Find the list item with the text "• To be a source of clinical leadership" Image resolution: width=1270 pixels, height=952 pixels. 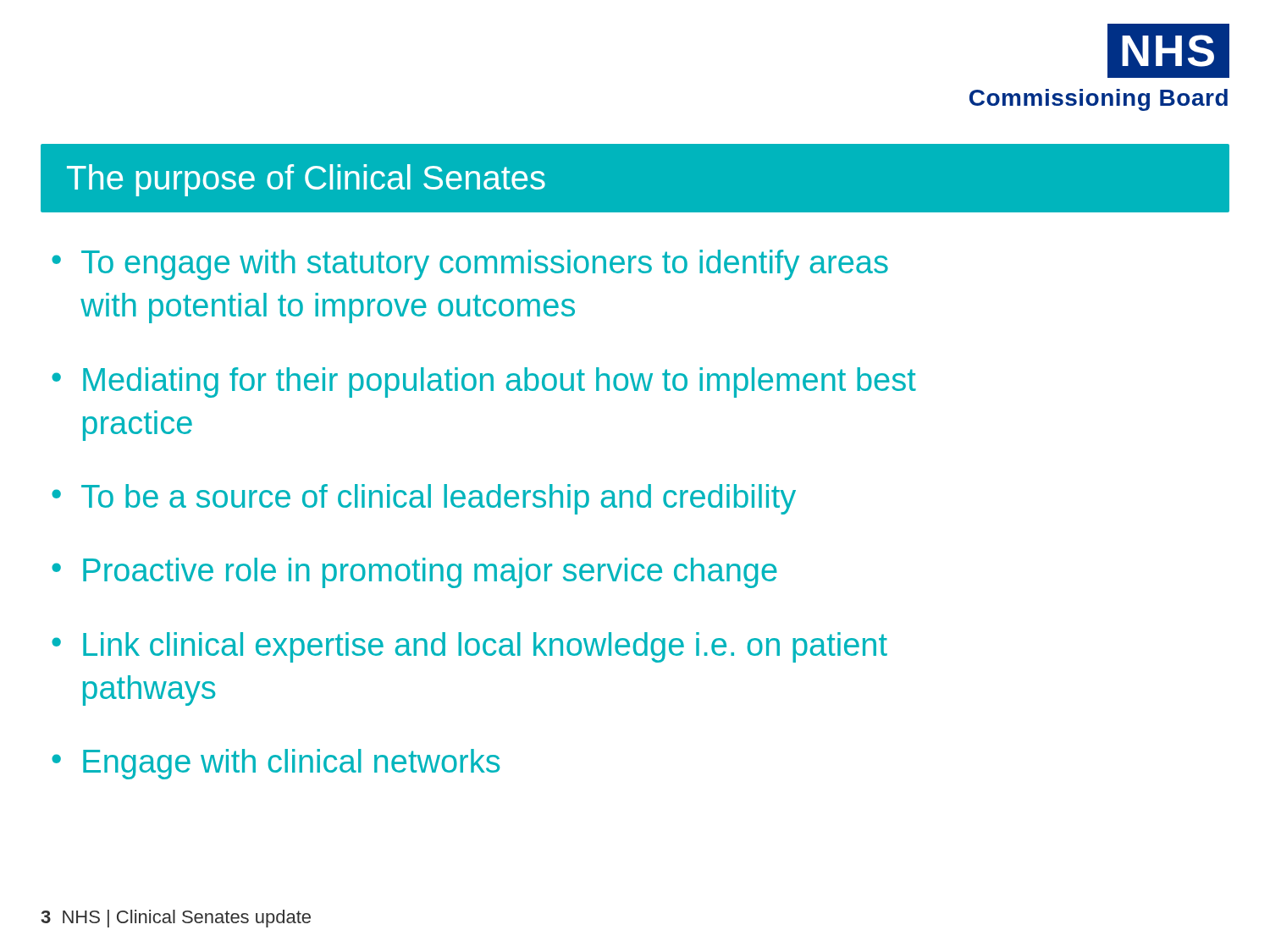423,497
